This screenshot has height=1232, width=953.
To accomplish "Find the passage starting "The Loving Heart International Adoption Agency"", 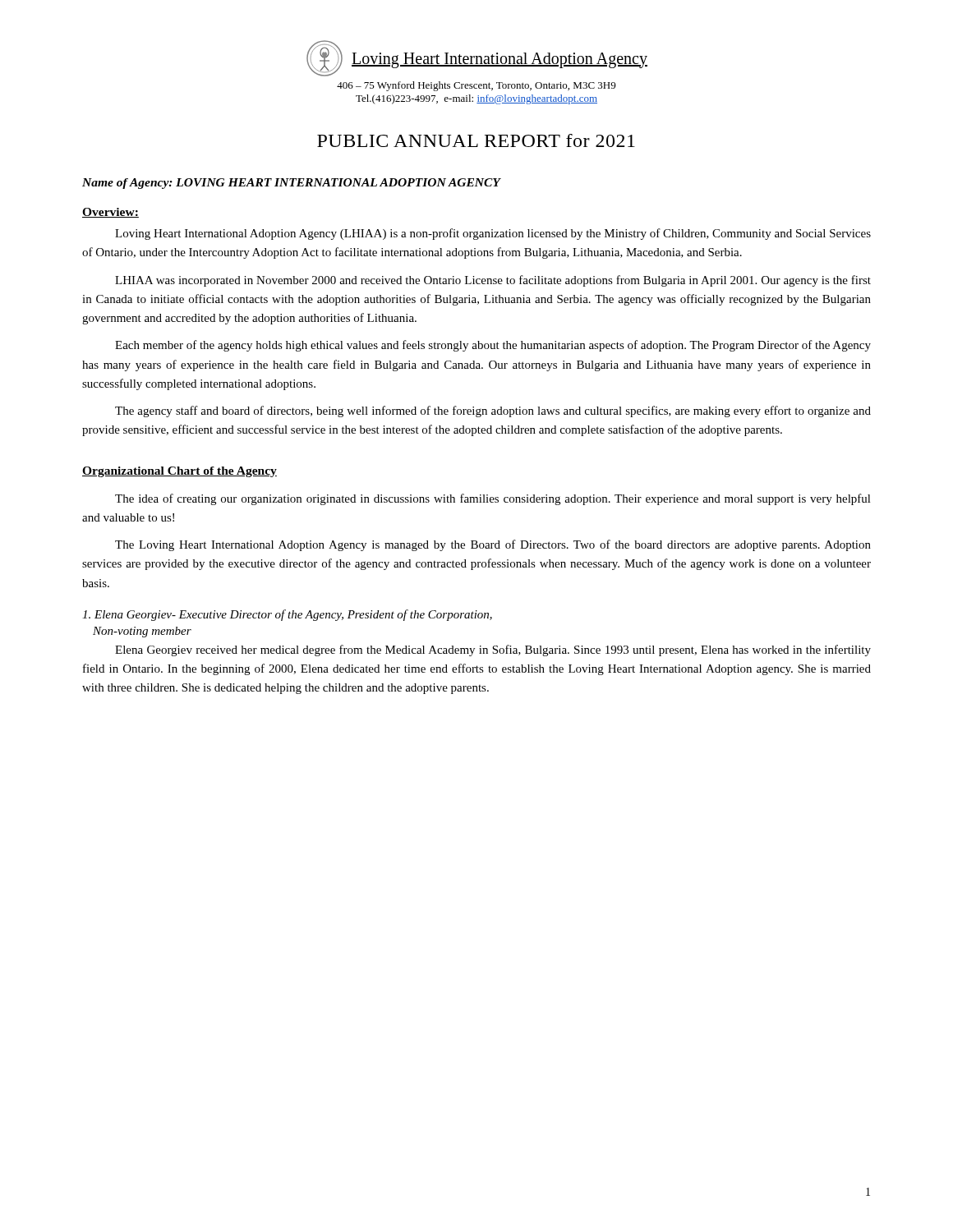I will coord(476,564).
